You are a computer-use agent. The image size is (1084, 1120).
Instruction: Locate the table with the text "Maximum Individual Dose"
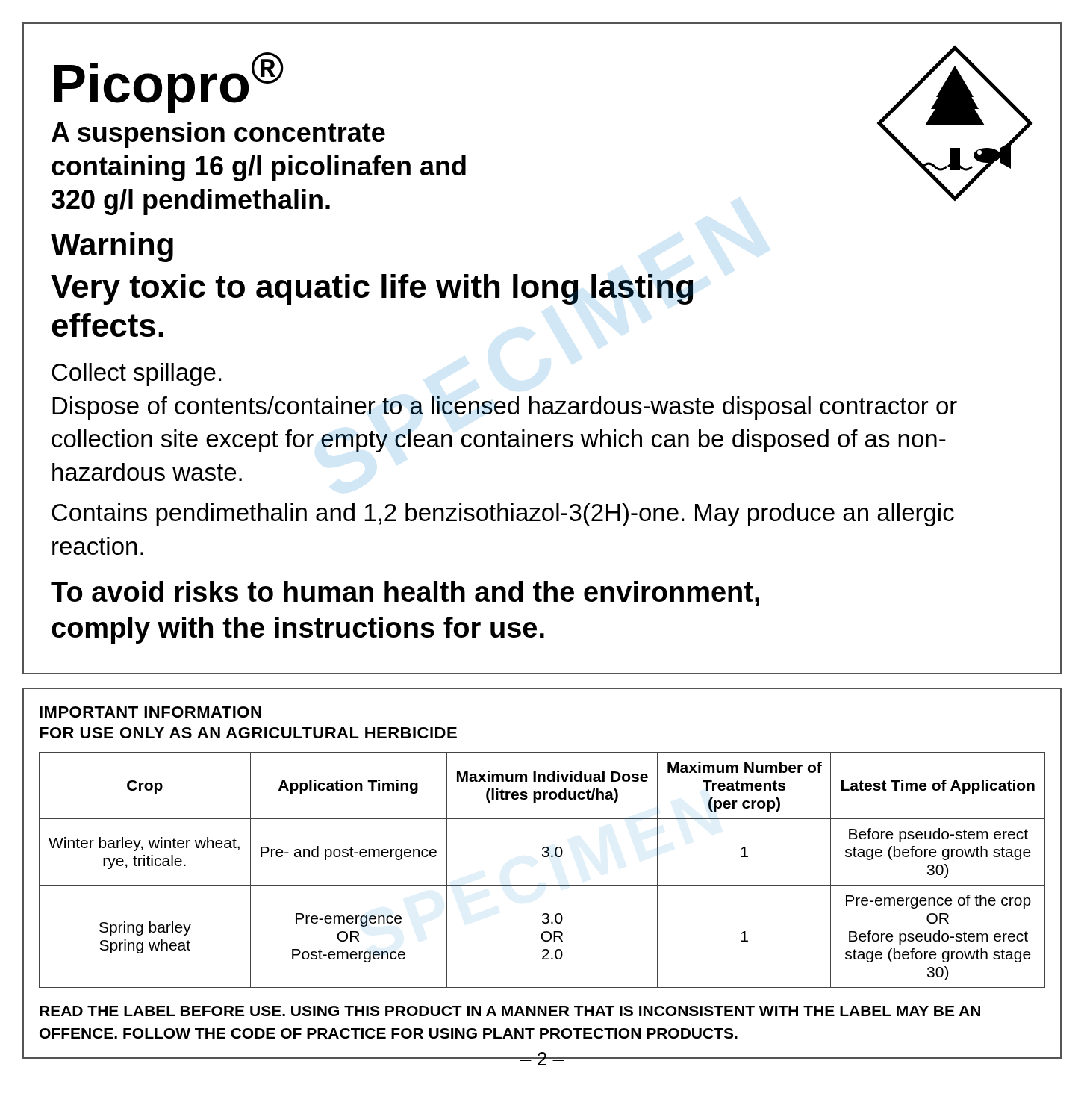pos(542,870)
